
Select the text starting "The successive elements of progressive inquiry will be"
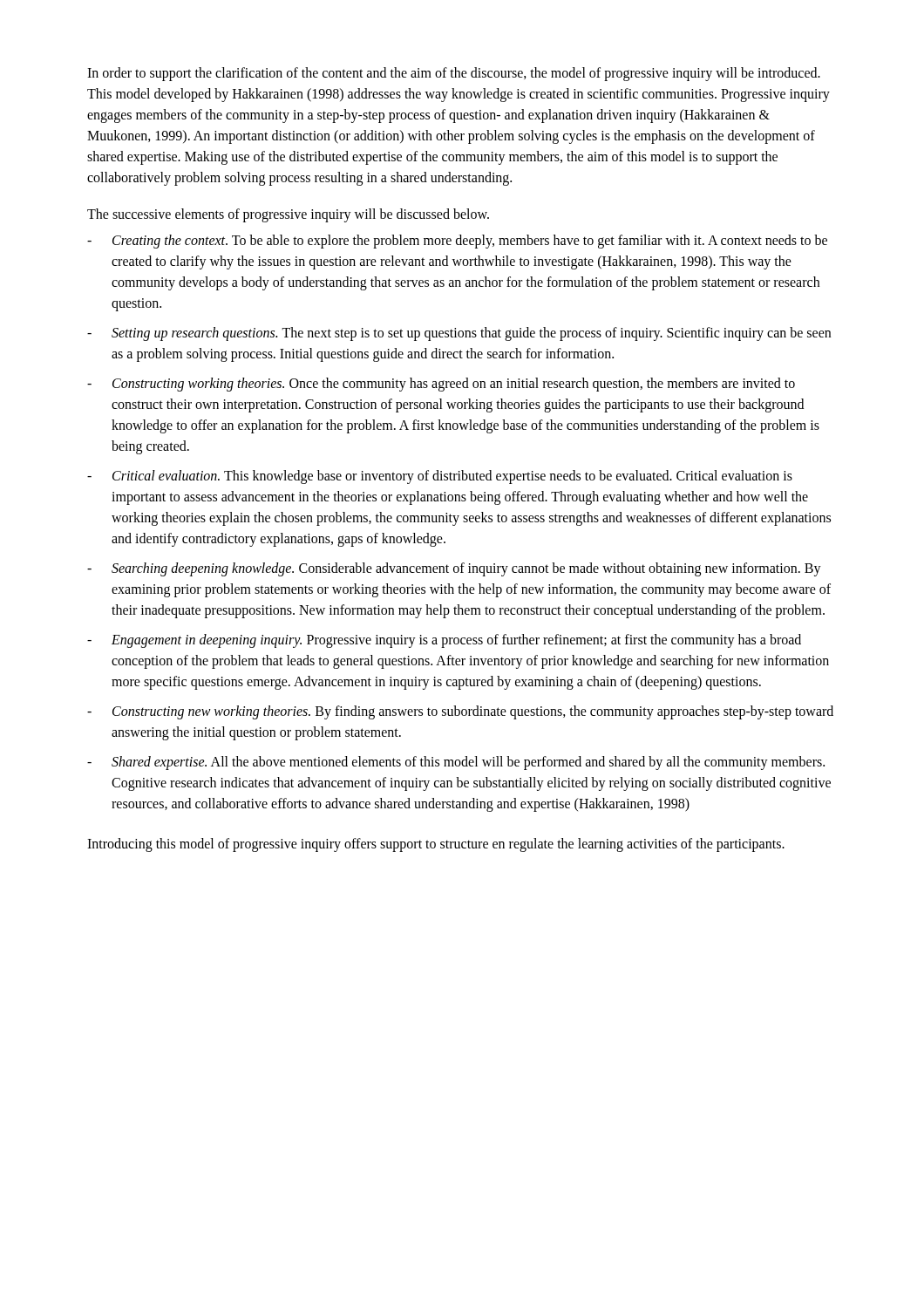click(289, 214)
